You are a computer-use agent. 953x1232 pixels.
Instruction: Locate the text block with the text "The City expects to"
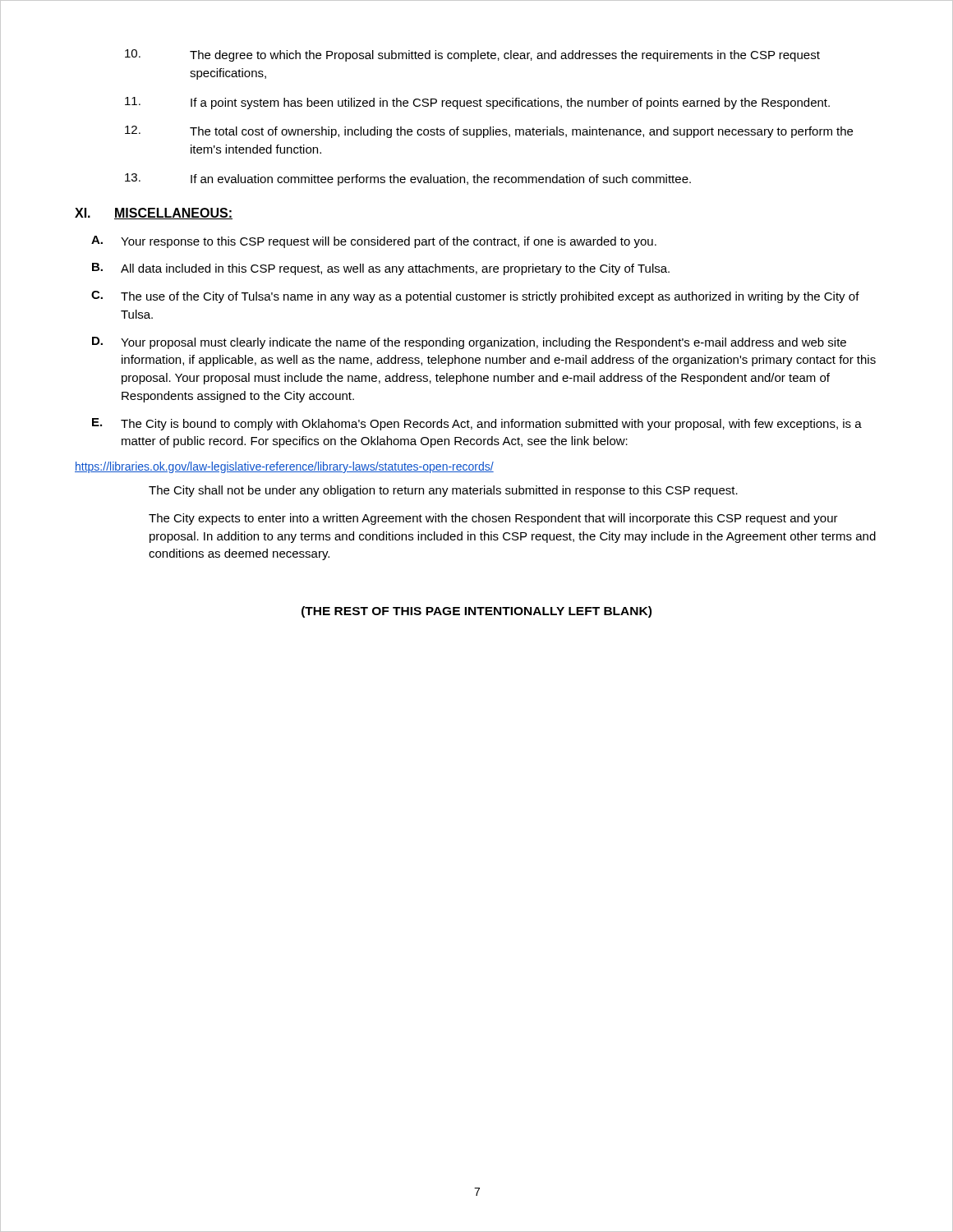(x=512, y=535)
